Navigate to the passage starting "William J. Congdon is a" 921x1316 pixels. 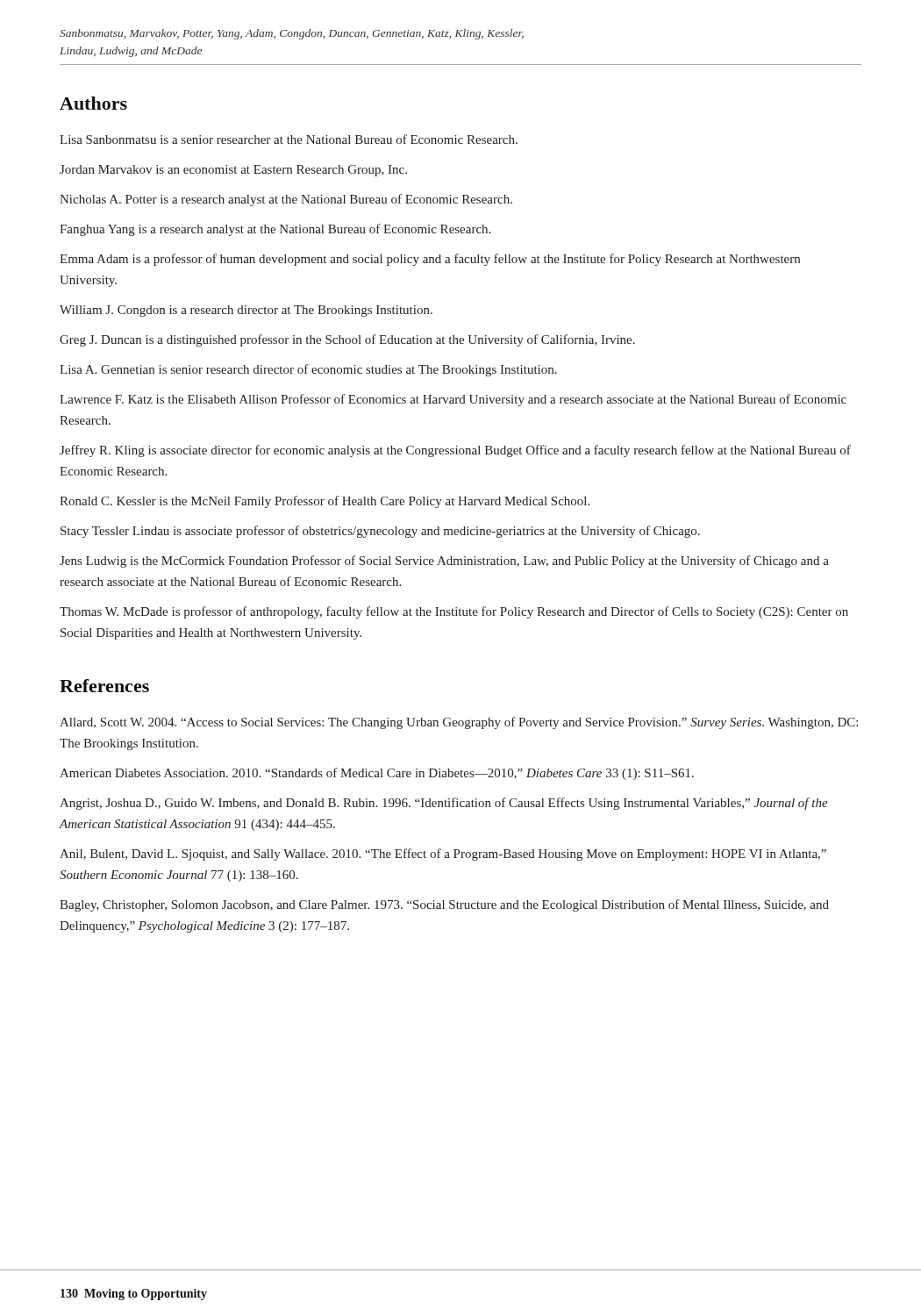coord(246,311)
